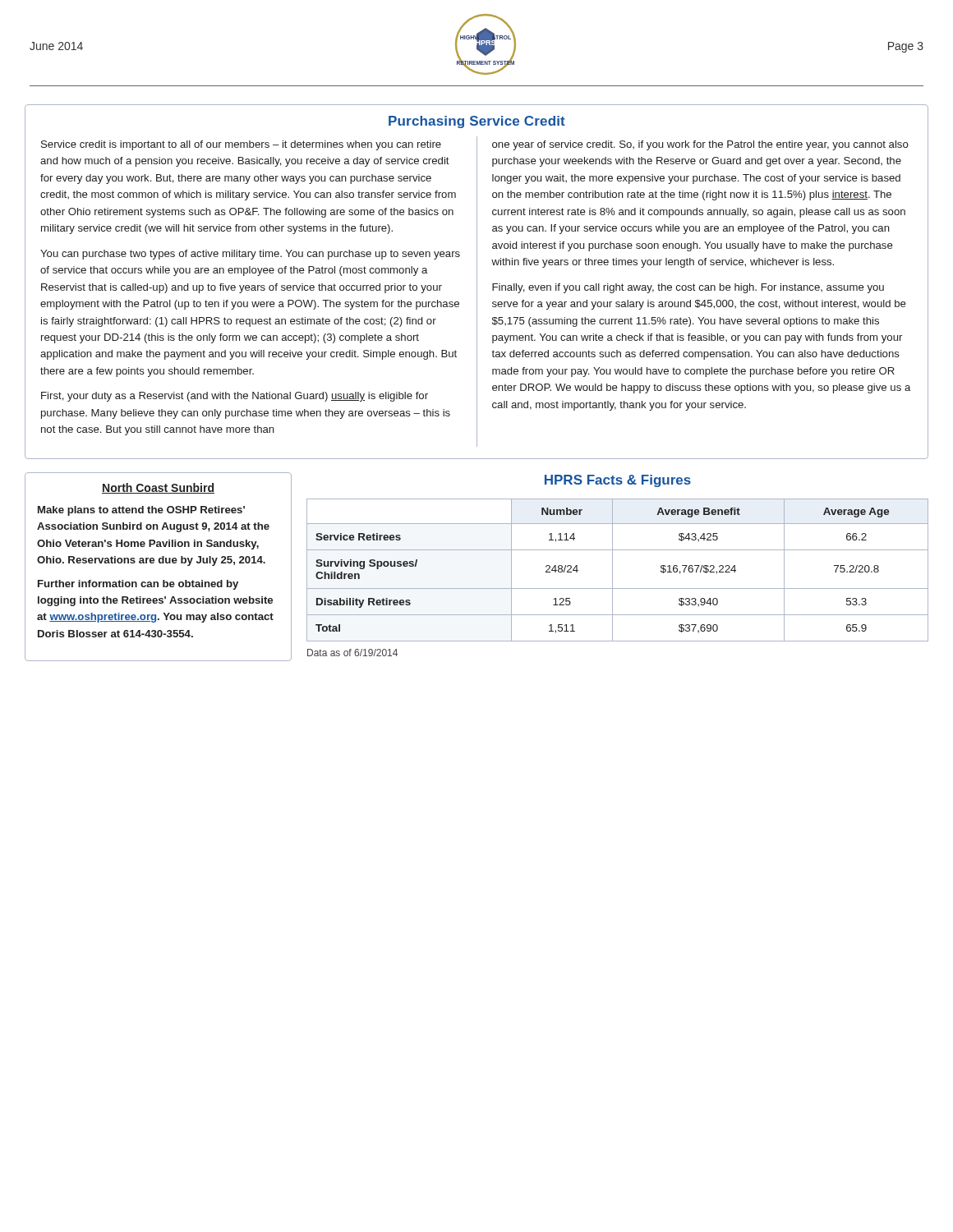Where does it say "Data as of 6/19/2014"?
Viewport: 953px width, 1232px height.
(x=352, y=653)
